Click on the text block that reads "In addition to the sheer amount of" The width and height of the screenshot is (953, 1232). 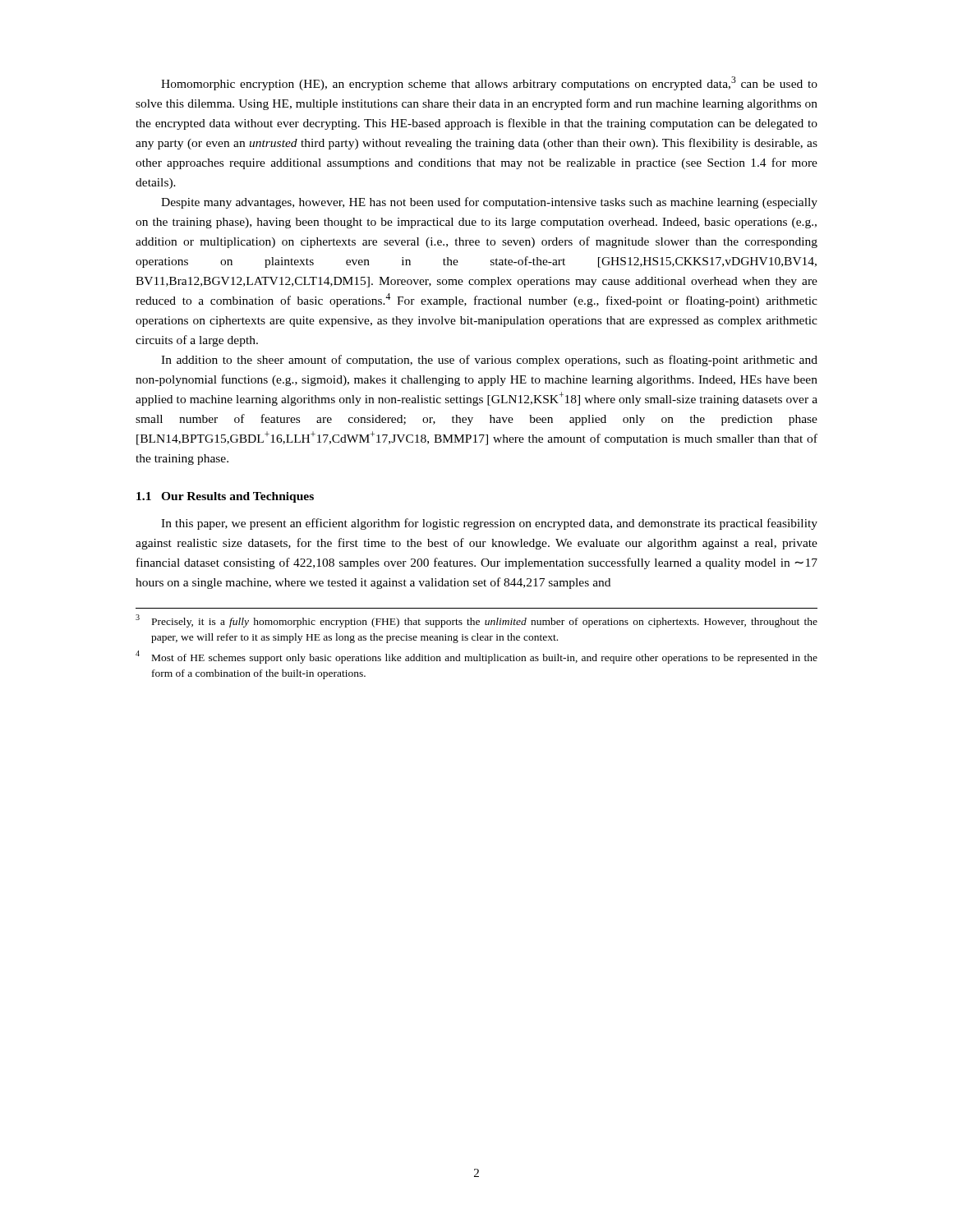pos(476,409)
